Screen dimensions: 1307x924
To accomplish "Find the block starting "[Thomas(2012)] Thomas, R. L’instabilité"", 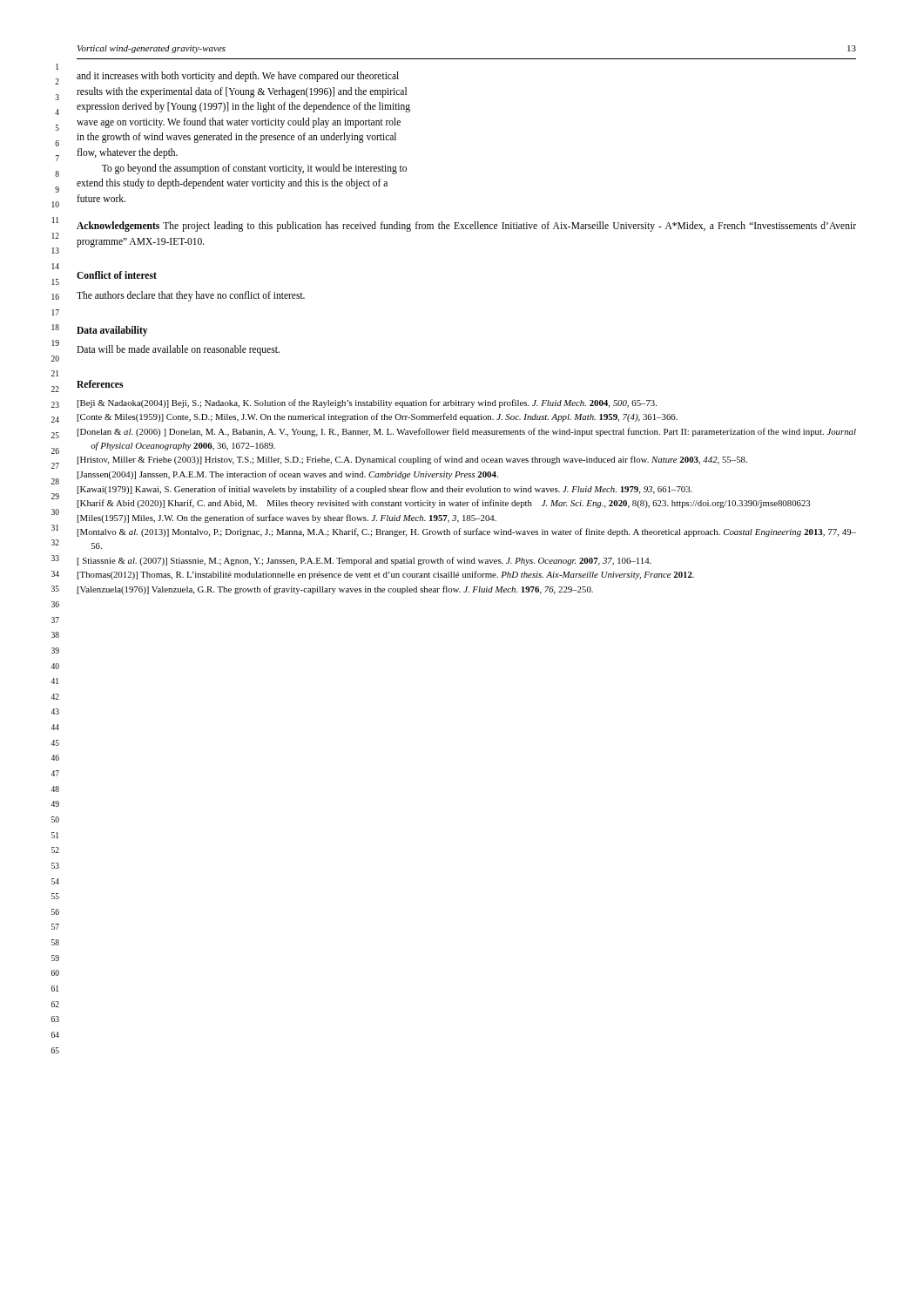I will (x=386, y=575).
